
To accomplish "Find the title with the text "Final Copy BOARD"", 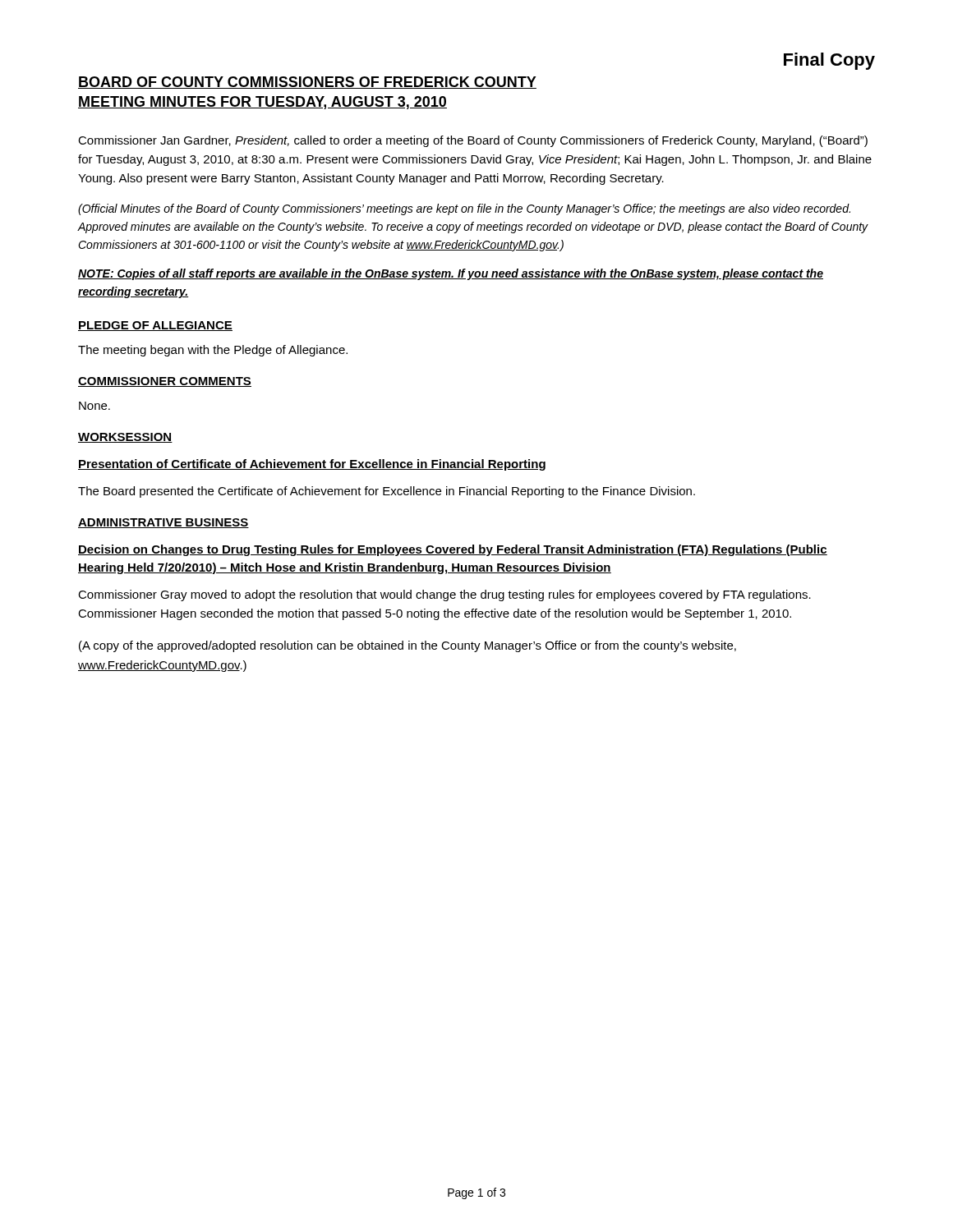I will click(x=476, y=81).
